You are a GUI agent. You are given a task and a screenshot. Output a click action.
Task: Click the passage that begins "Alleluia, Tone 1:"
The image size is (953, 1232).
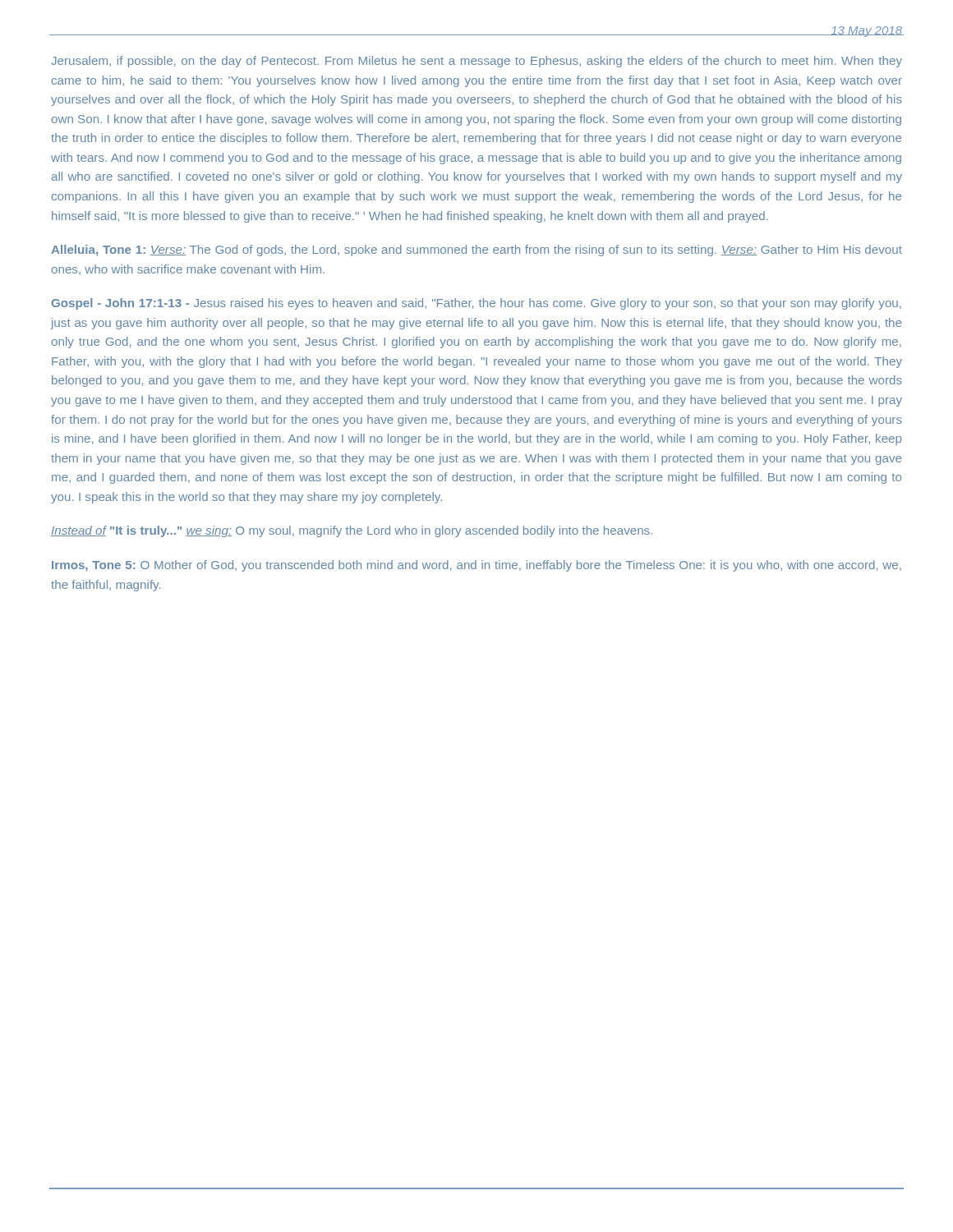coord(476,259)
